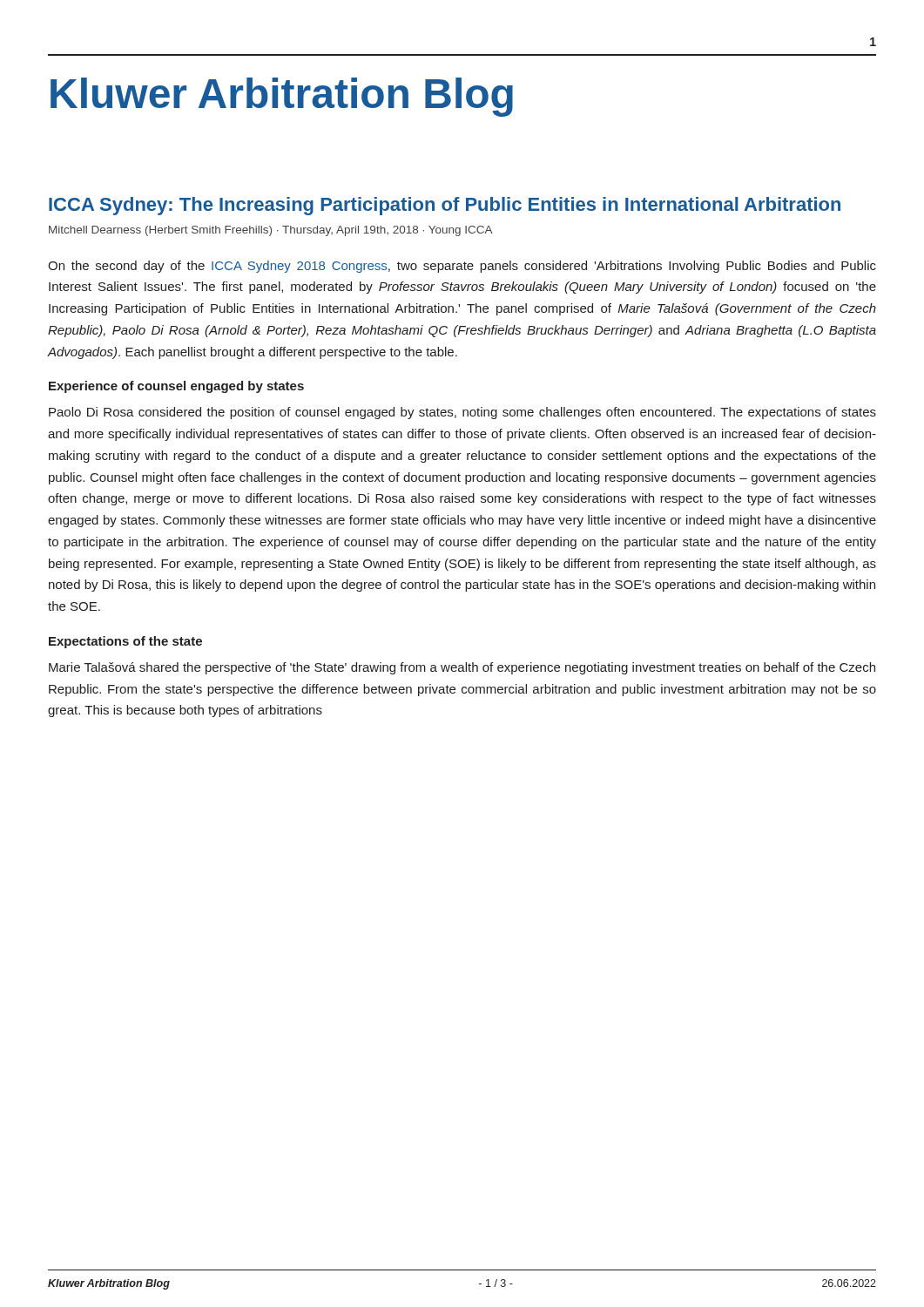Navigate to the element starting "On the second day of the ICCA"
The width and height of the screenshot is (924, 1307).
(462, 308)
